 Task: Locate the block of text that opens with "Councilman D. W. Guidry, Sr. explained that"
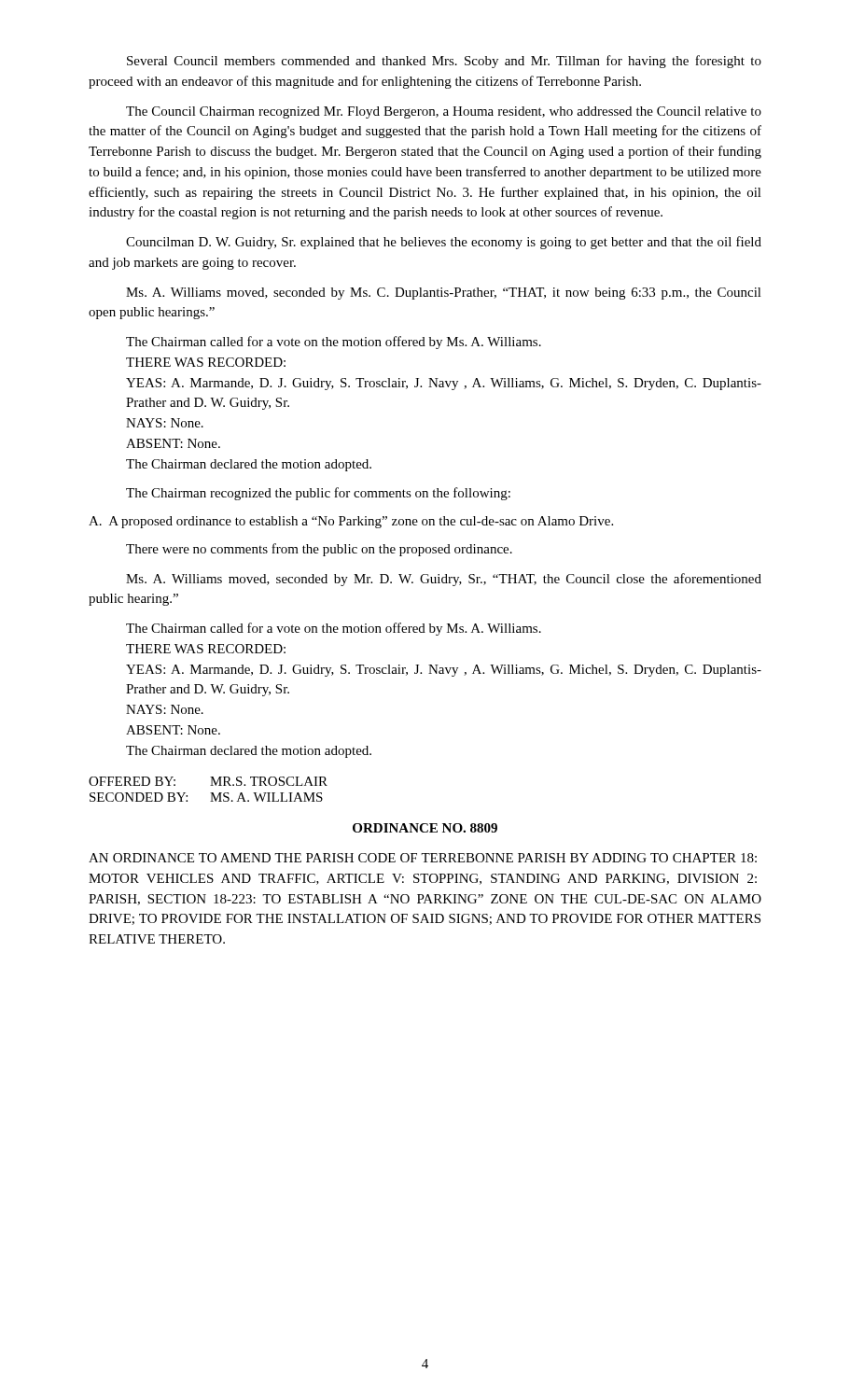click(425, 253)
